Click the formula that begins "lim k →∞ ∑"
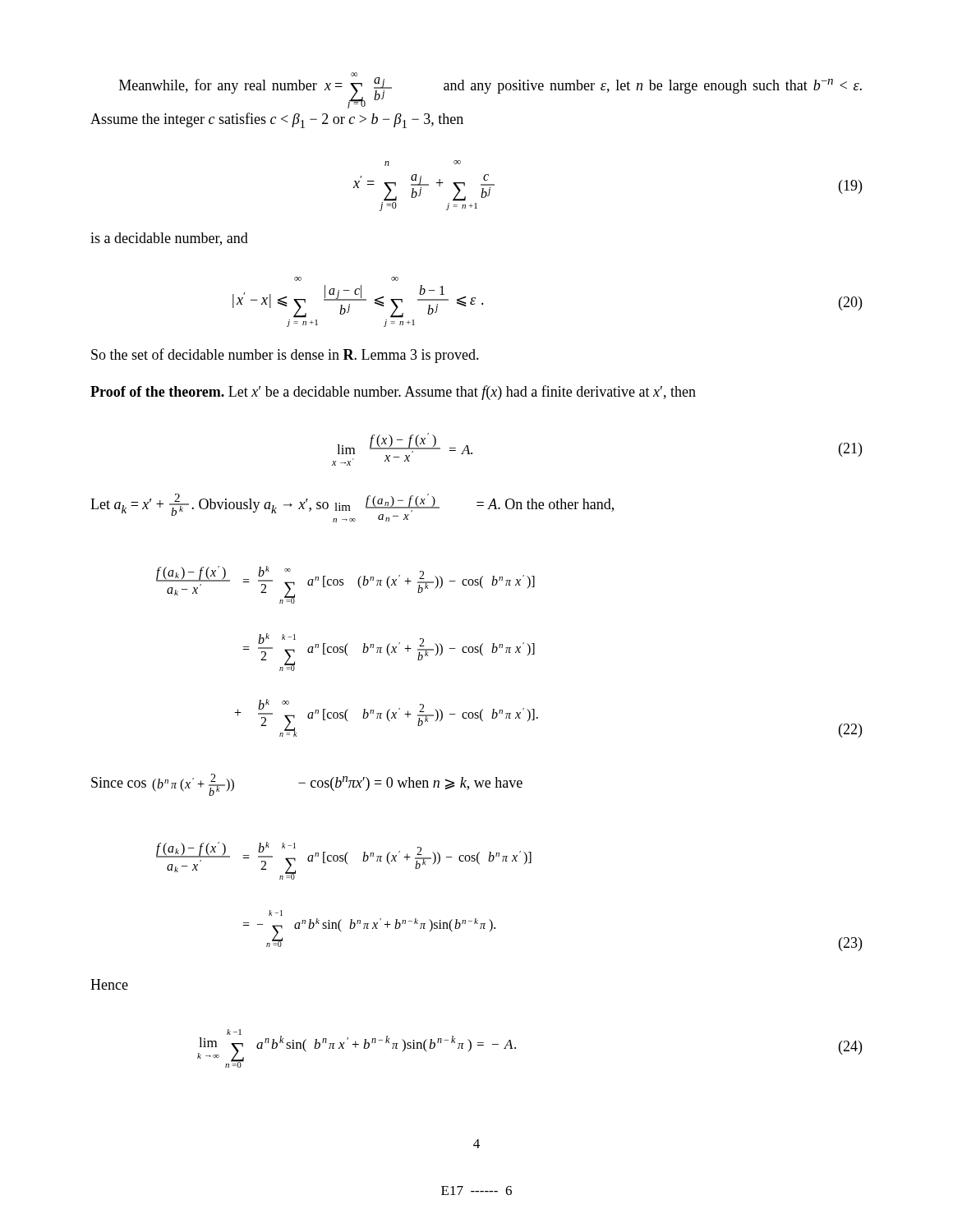The height and width of the screenshot is (1232, 953). tap(530, 1043)
